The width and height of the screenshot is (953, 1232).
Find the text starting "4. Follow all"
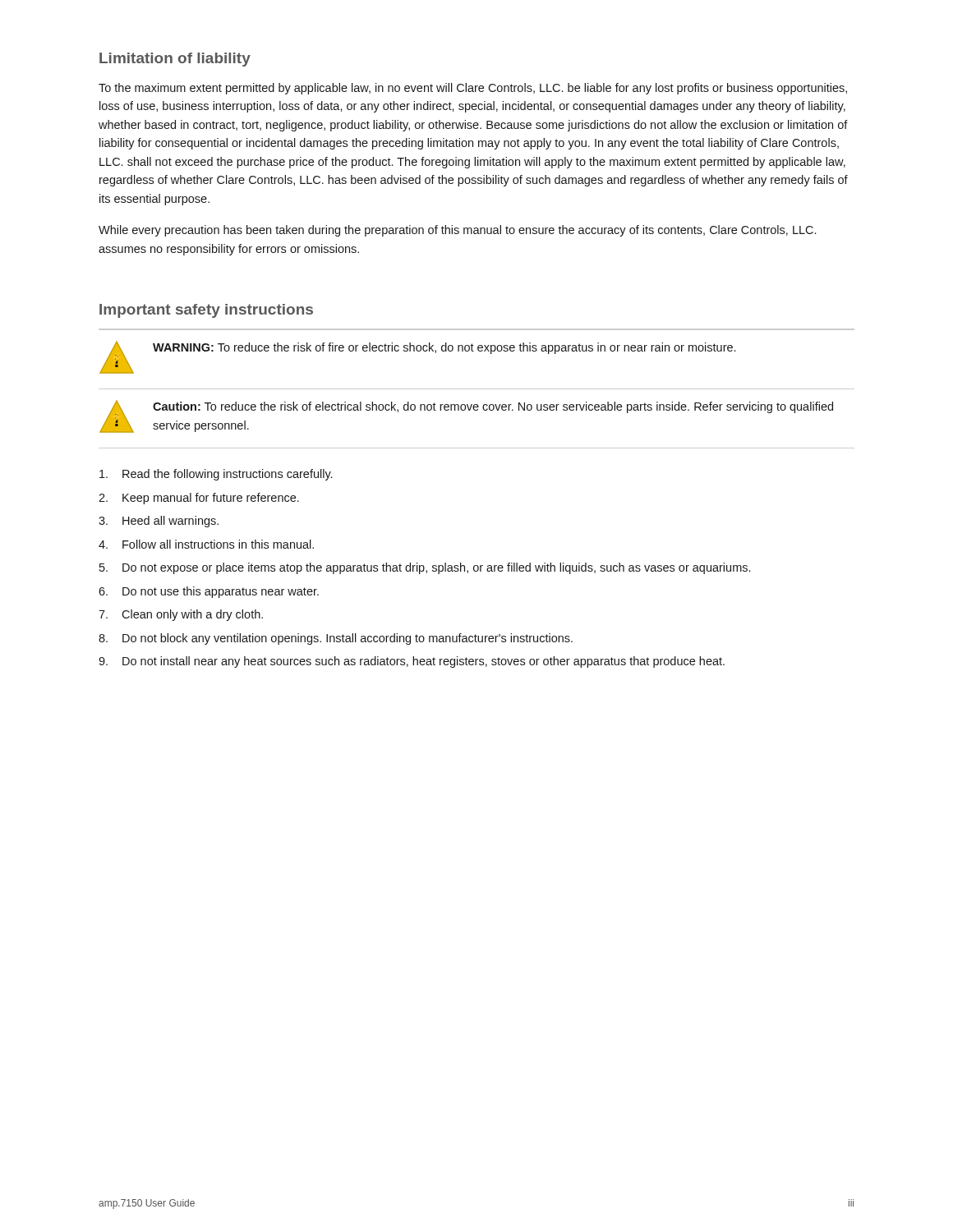pos(207,544)
